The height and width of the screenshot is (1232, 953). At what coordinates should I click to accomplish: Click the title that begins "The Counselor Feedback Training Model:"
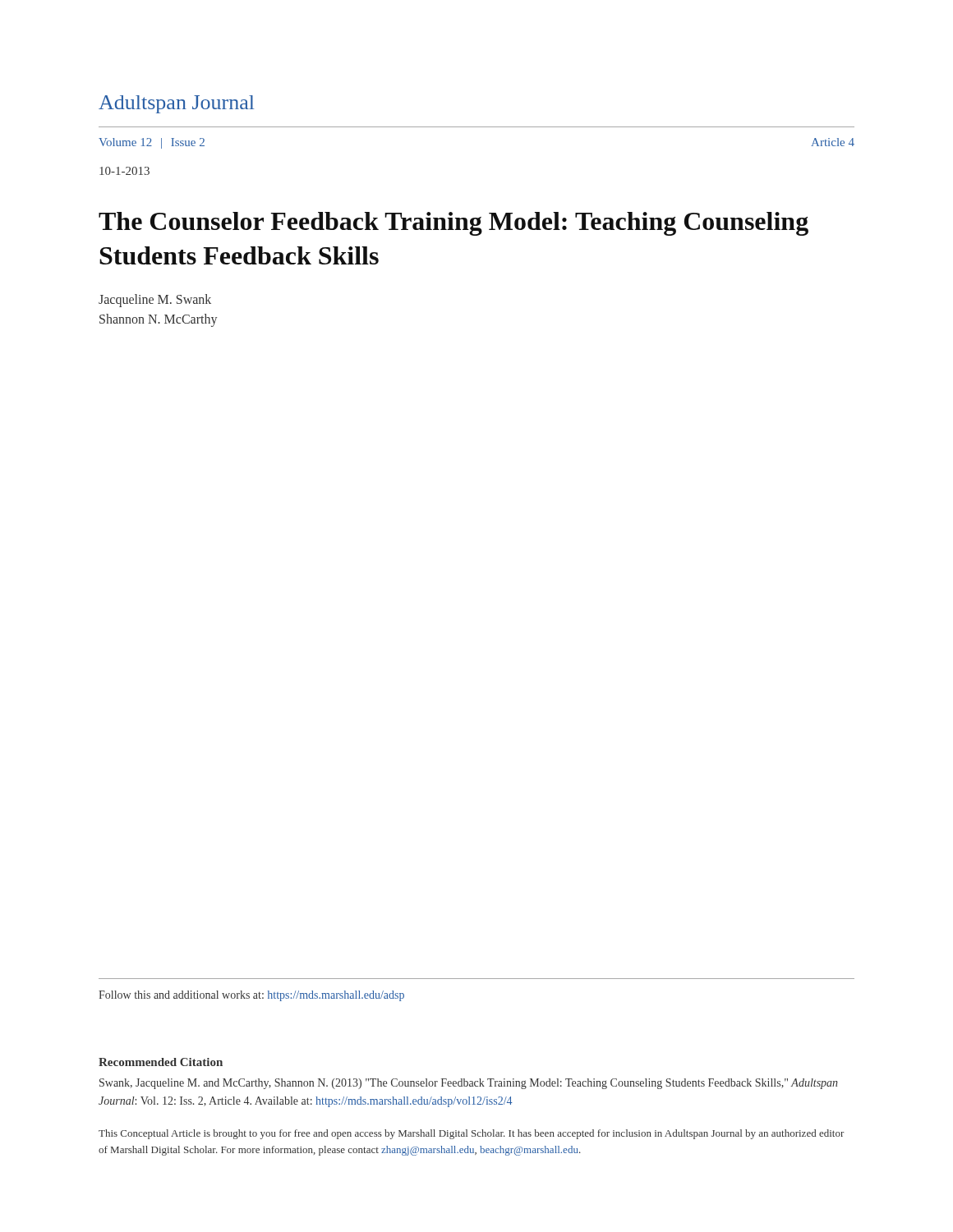(x=454, y=238)
